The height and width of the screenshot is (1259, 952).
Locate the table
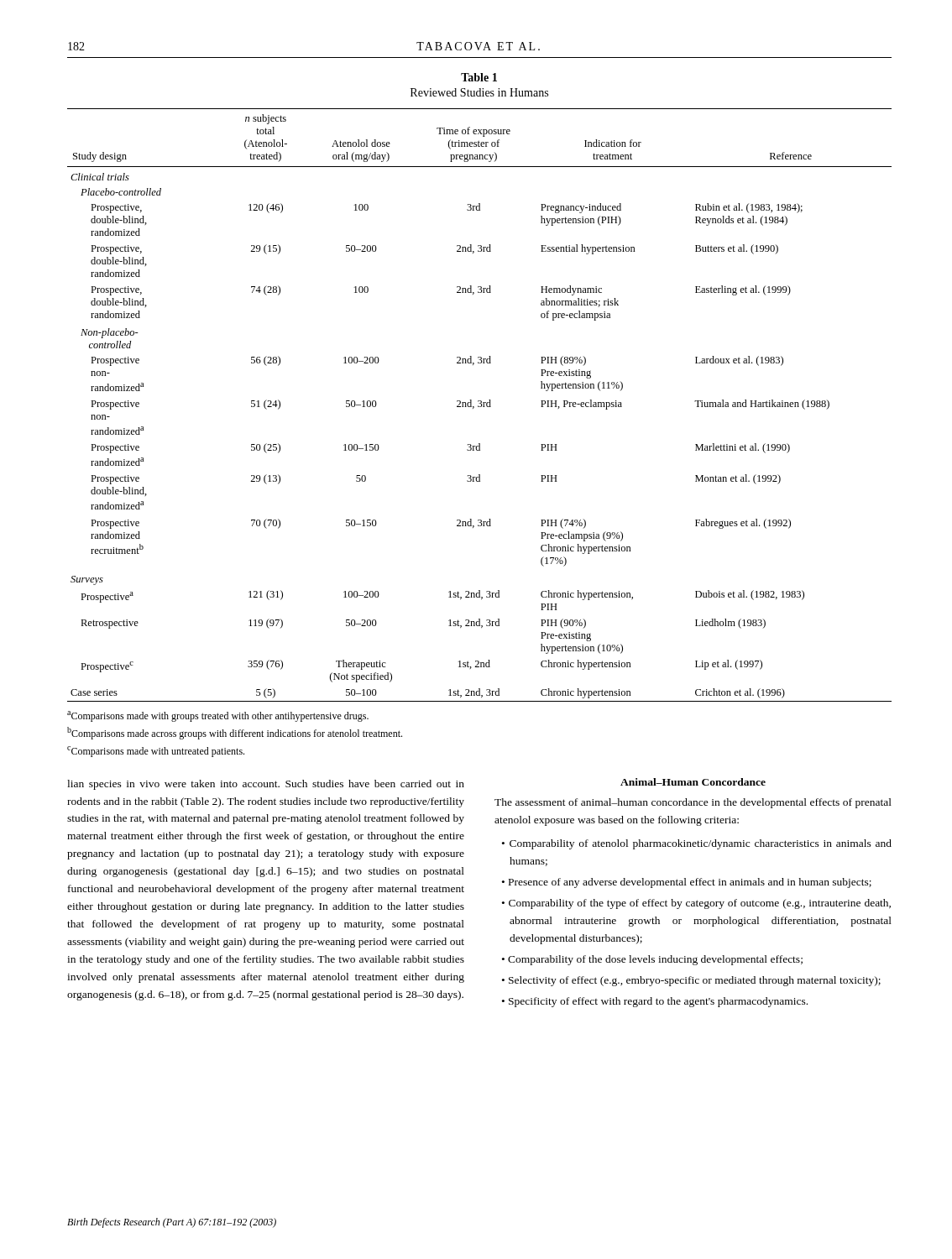point(479,405)
